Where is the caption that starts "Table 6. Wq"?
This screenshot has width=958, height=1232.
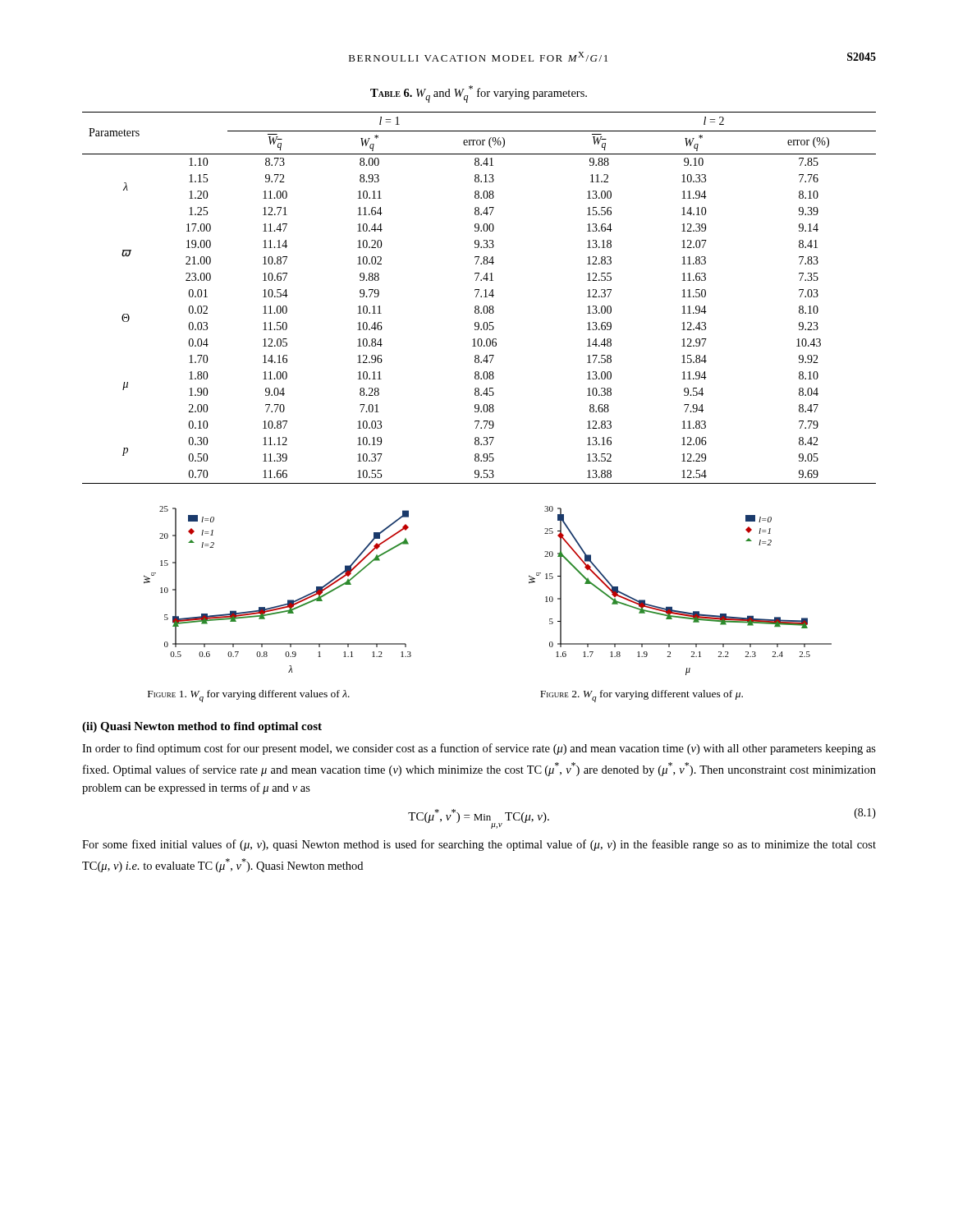click(479, 93)
